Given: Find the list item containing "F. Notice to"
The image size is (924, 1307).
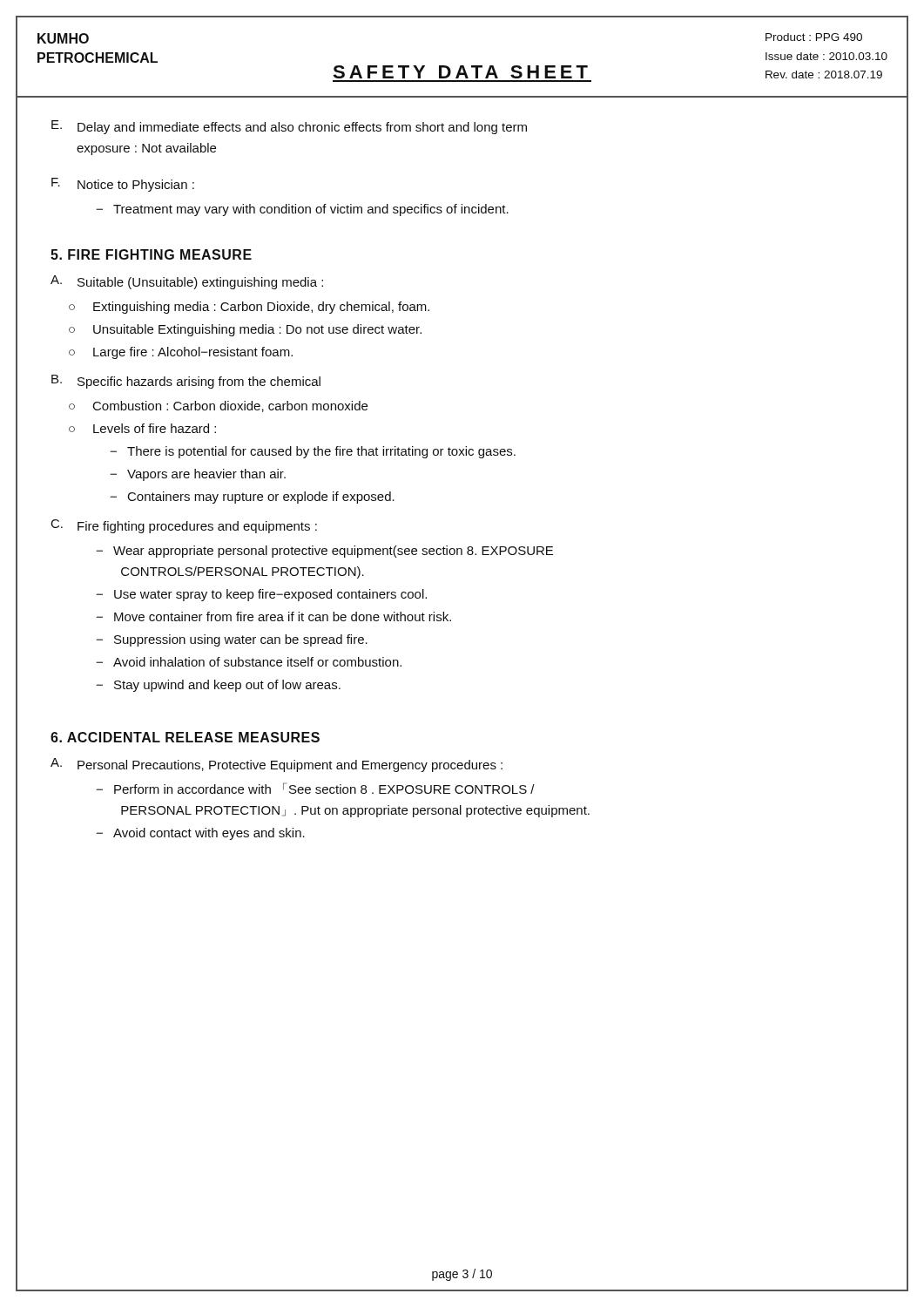Looking at the screenshot, I should pos(123,185).
